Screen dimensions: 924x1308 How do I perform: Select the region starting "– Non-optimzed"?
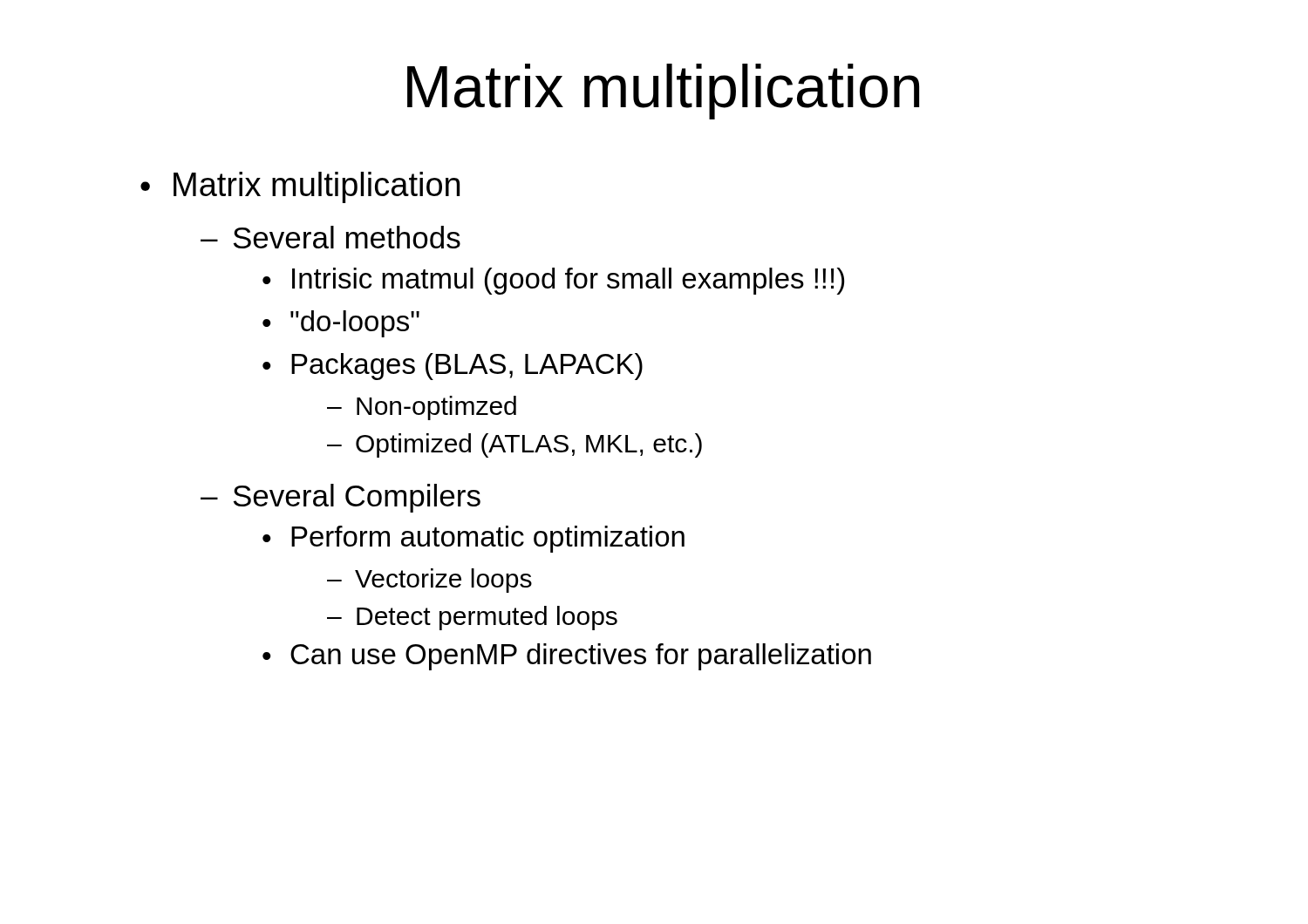pyautogui.click(x=422, y=406)
